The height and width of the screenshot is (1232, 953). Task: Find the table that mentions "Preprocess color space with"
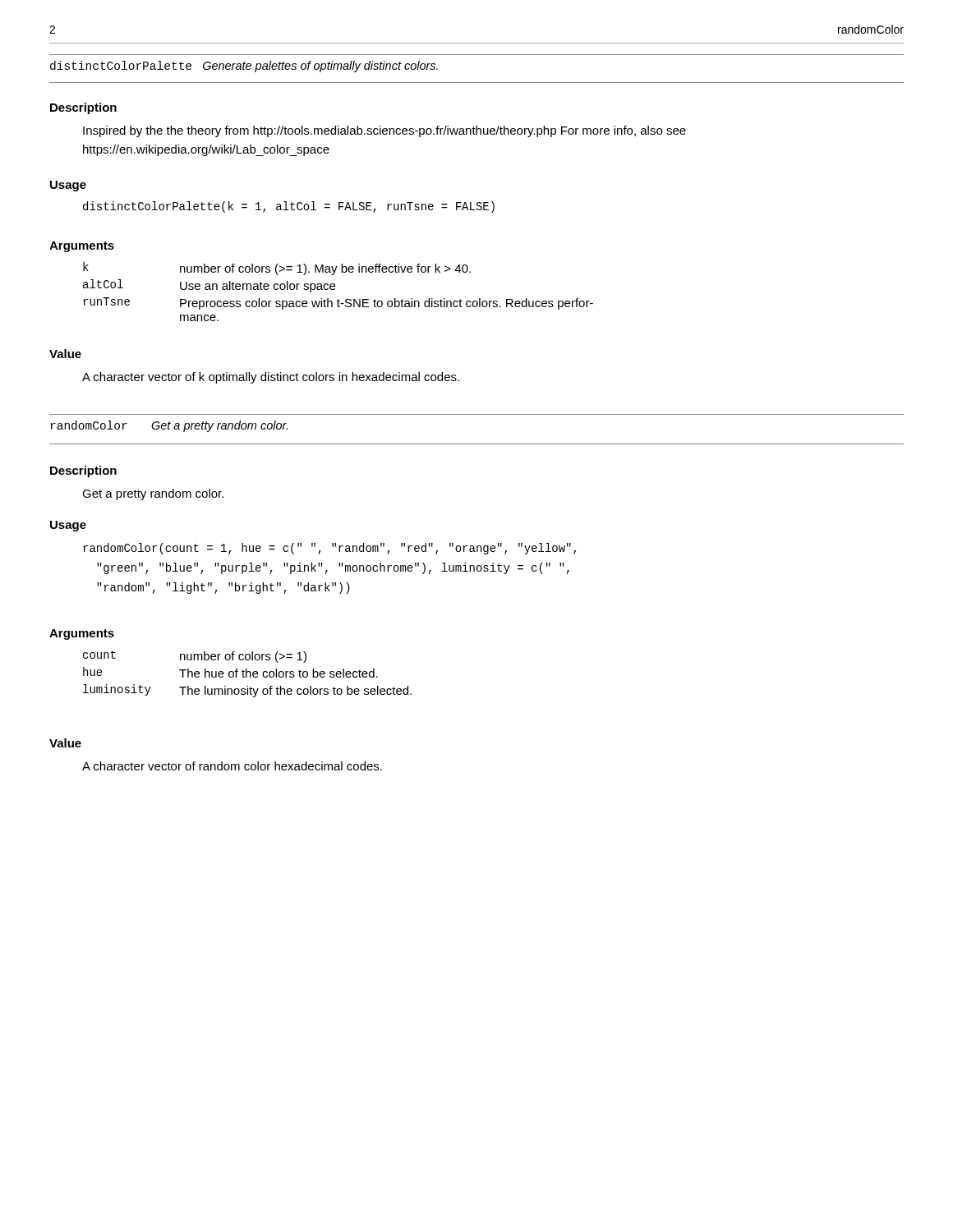coord(468,292)
